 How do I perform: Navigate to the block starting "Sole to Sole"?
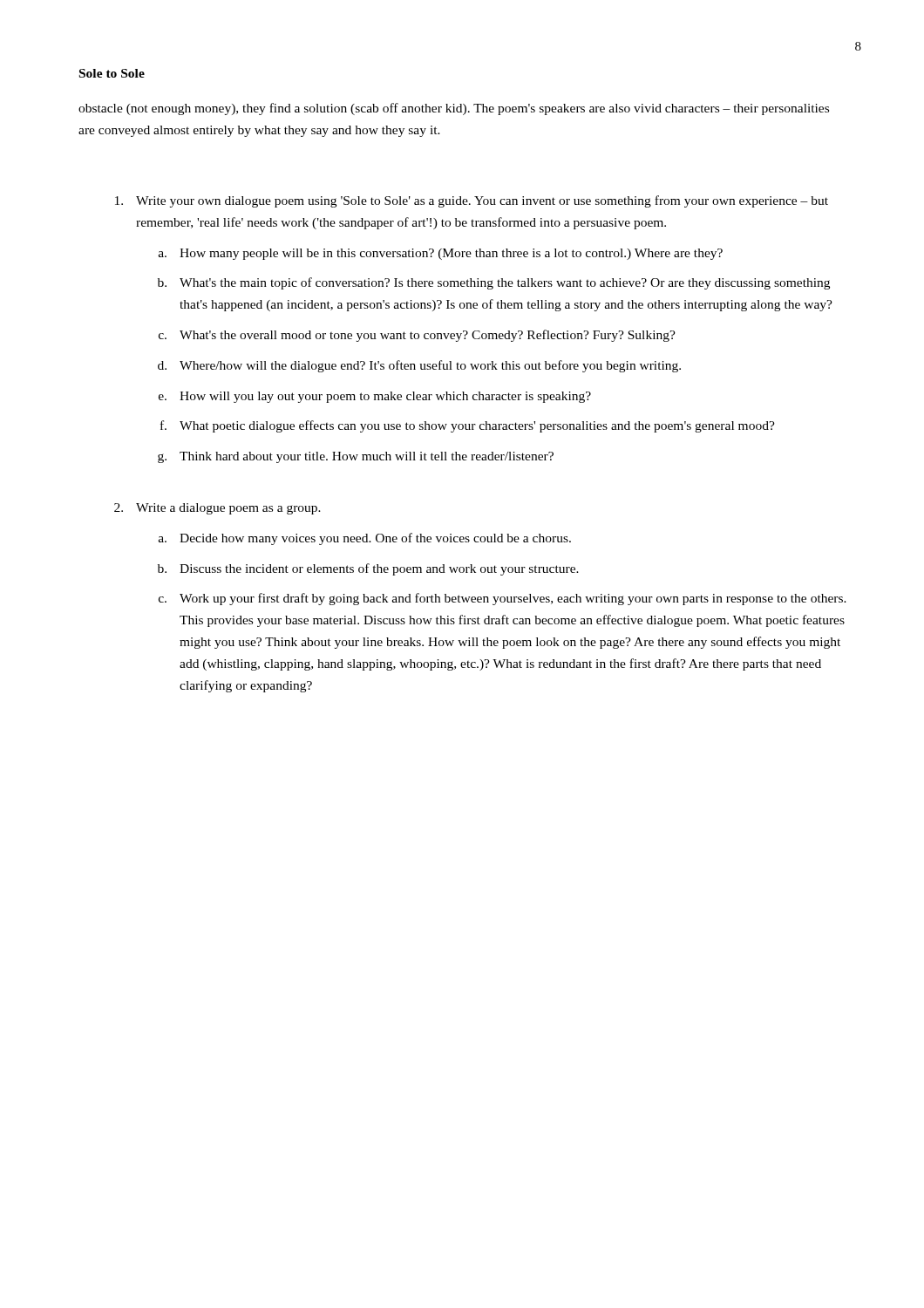click(111, 73)
